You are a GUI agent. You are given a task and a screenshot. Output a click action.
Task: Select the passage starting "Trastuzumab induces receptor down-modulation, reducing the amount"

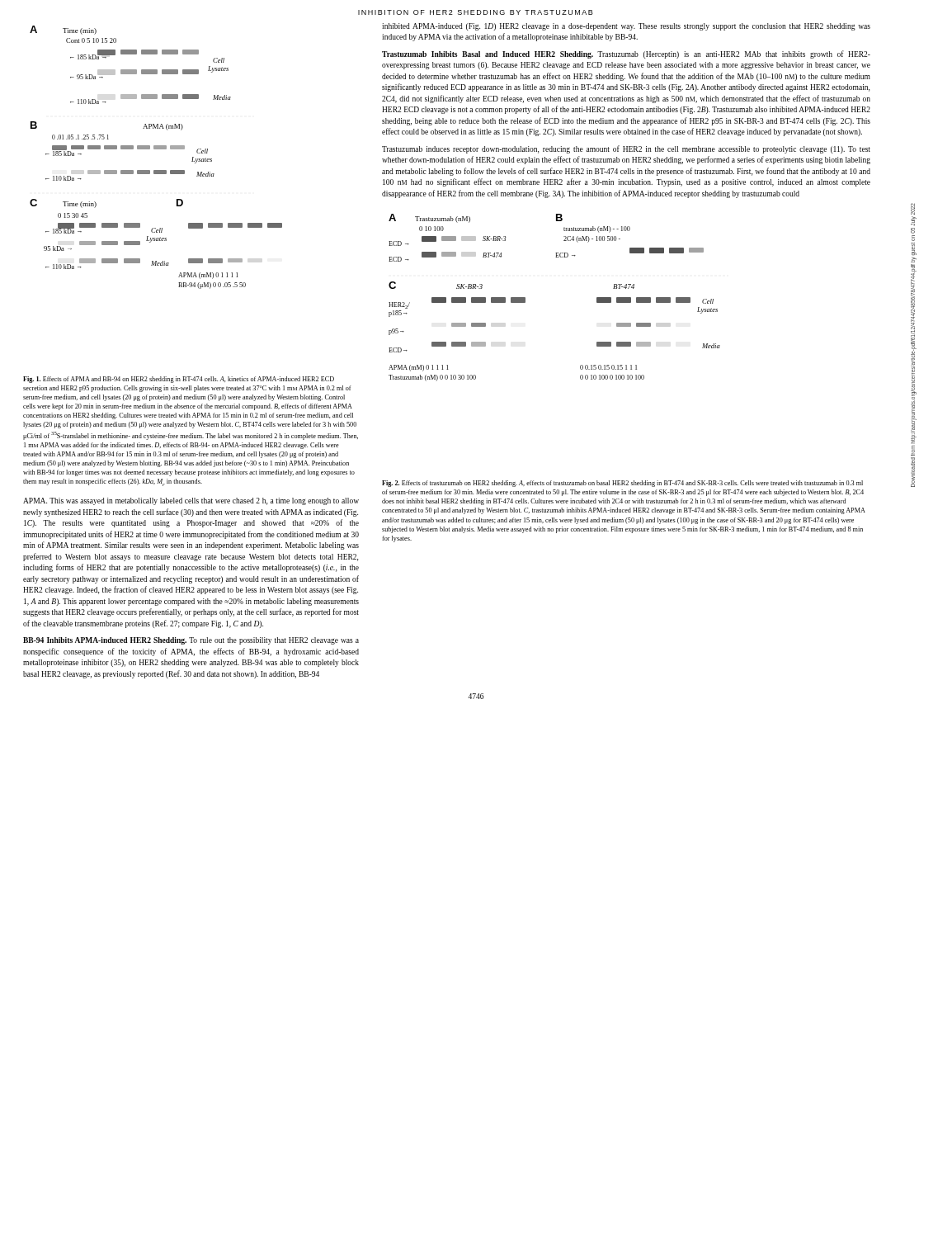point(626,172)
